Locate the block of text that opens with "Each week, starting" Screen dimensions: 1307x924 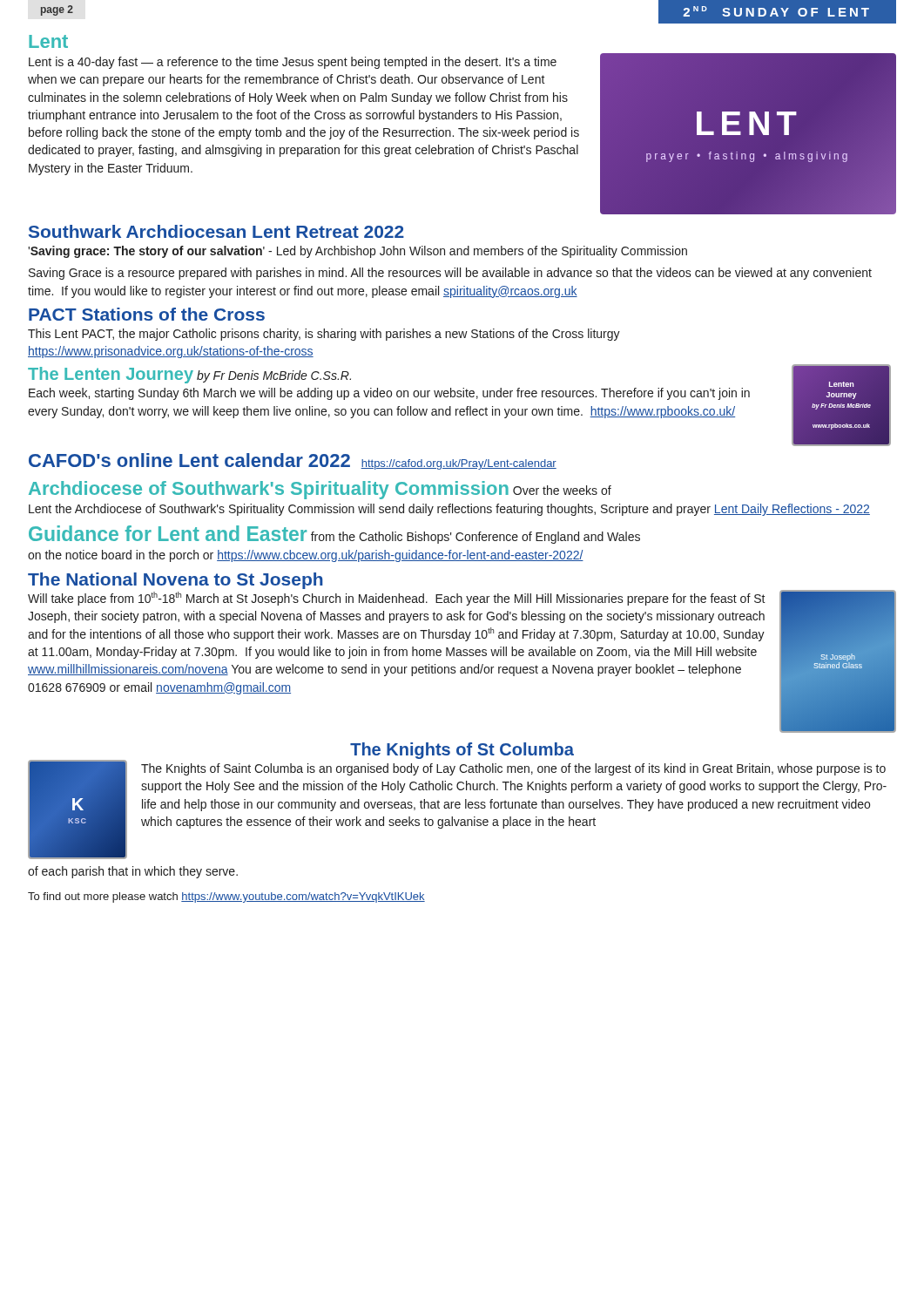point(403,402)
